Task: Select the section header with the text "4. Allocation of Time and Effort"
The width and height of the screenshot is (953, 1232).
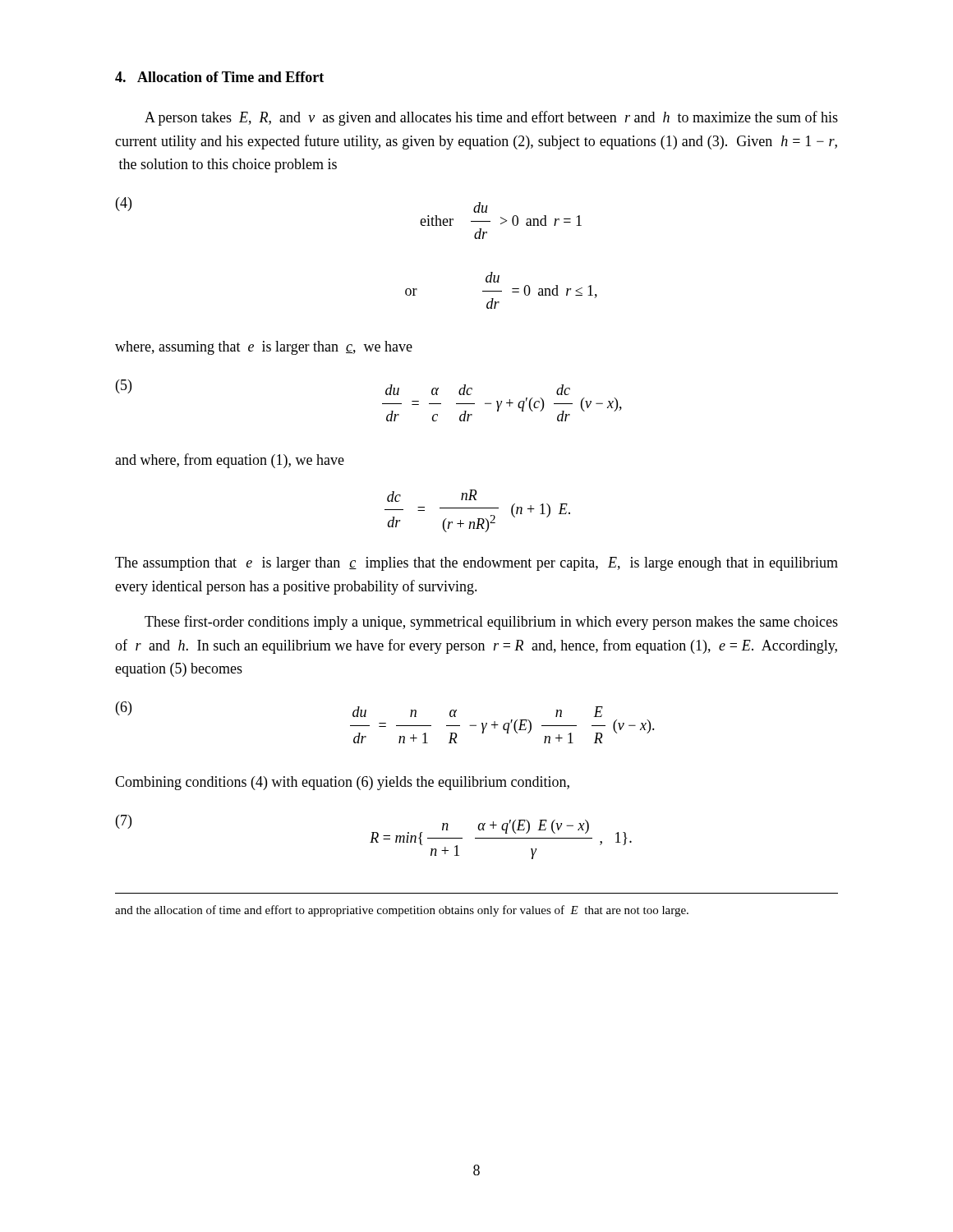Action: pyautogui.click(x=220, y=77)
